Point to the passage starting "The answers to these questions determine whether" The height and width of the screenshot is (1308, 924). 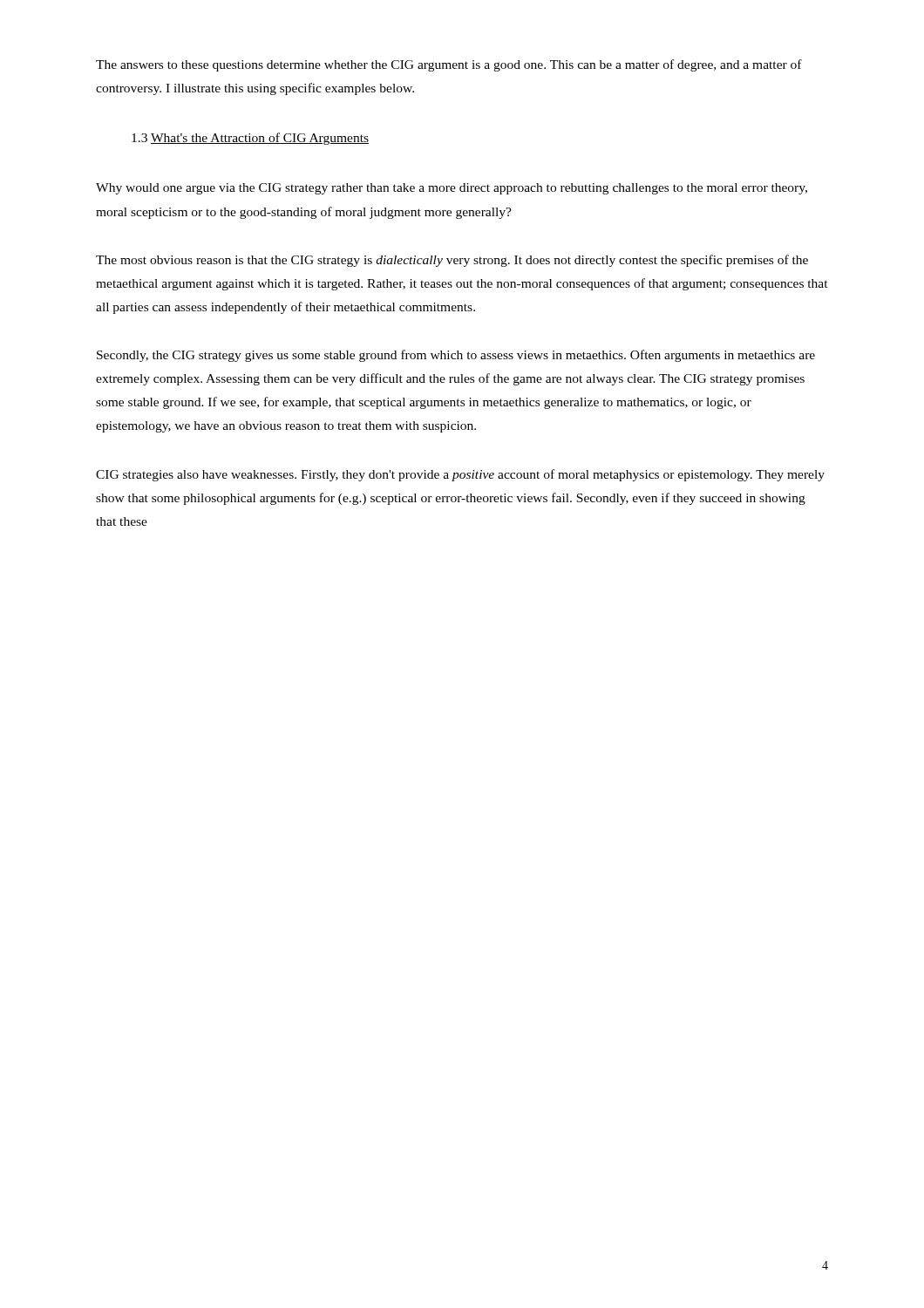click(x=449, y=76)
